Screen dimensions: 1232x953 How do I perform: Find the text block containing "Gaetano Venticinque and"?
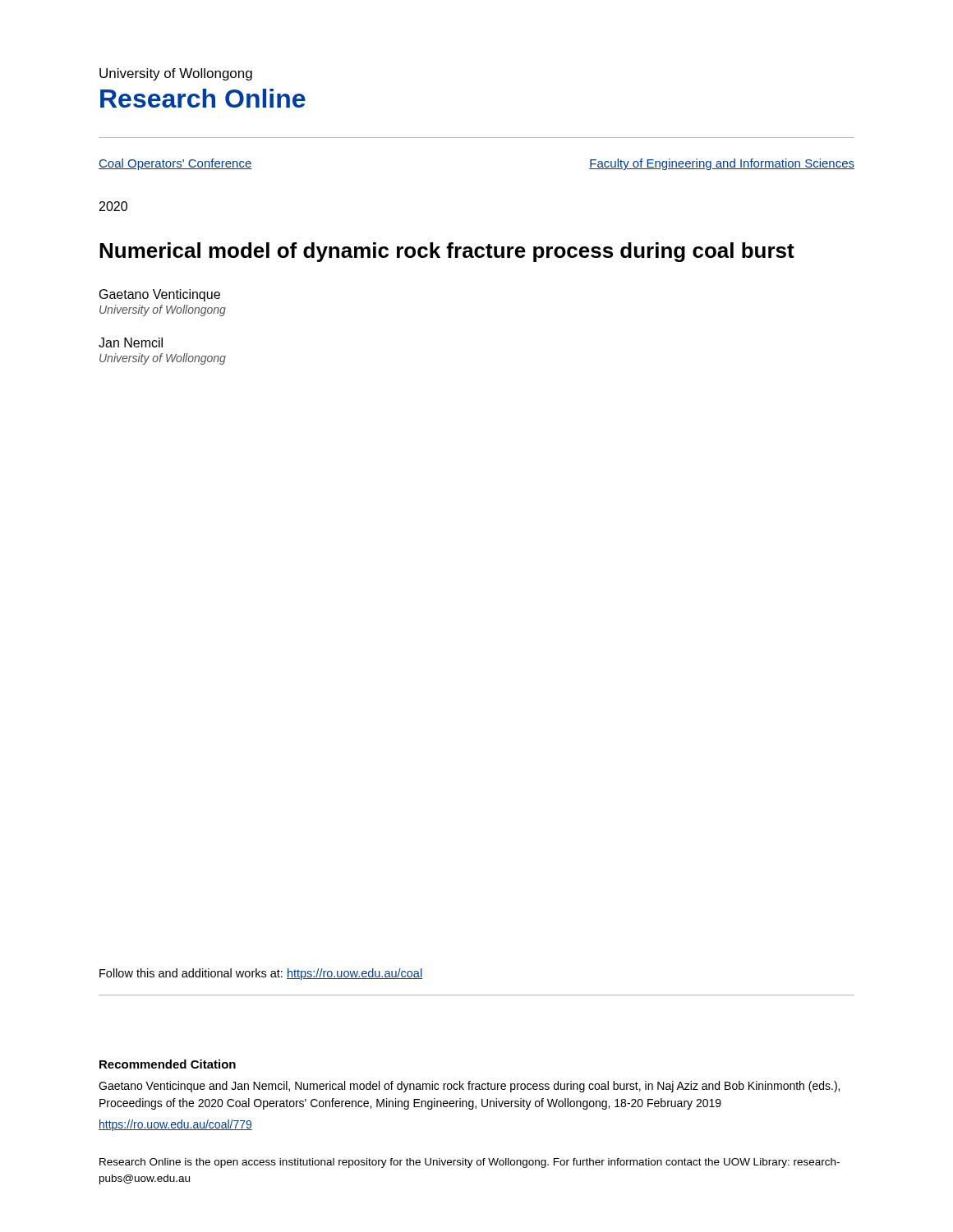[470, 1094]
